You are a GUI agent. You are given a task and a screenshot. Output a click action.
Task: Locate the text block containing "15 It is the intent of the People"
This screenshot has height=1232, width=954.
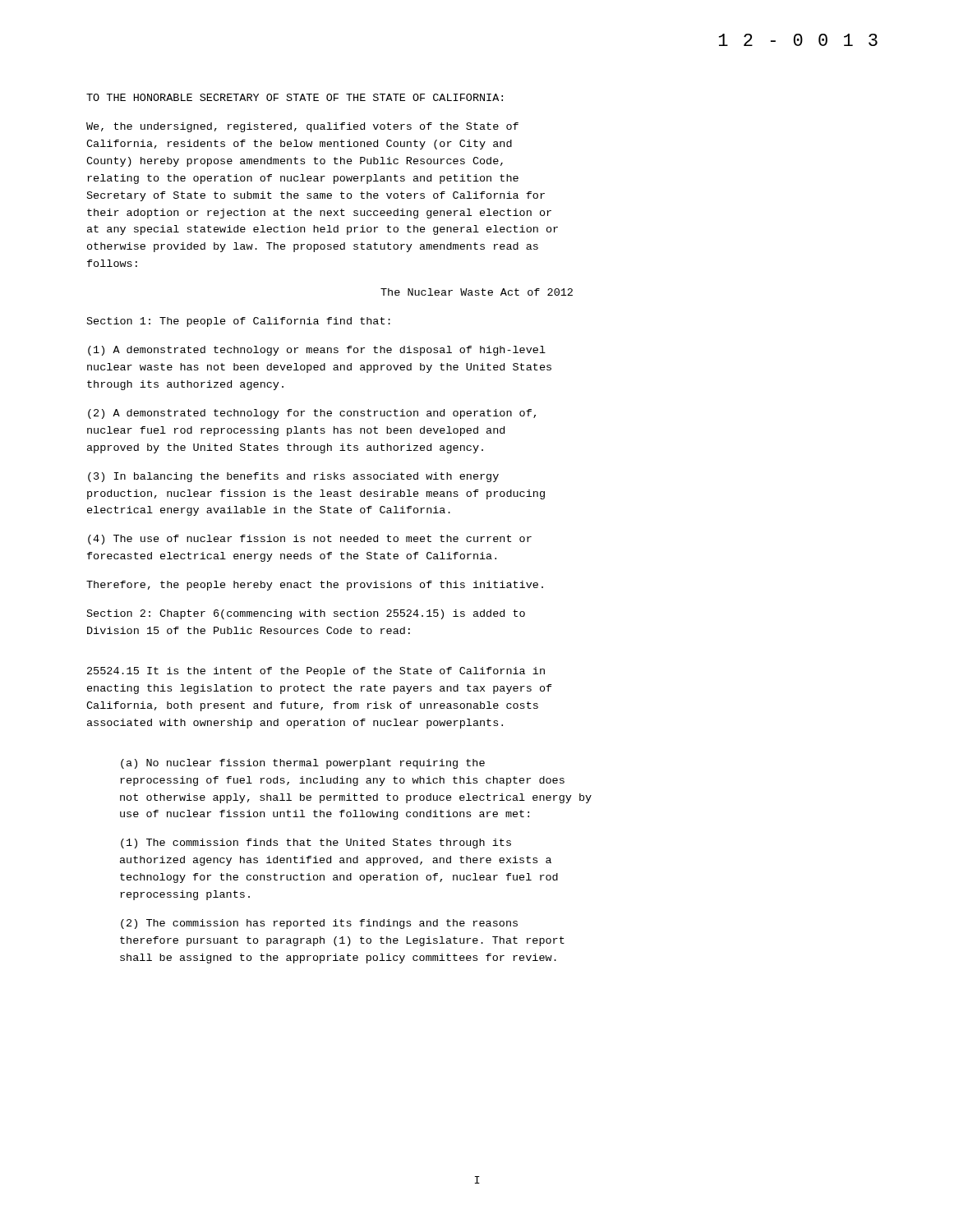319,697
